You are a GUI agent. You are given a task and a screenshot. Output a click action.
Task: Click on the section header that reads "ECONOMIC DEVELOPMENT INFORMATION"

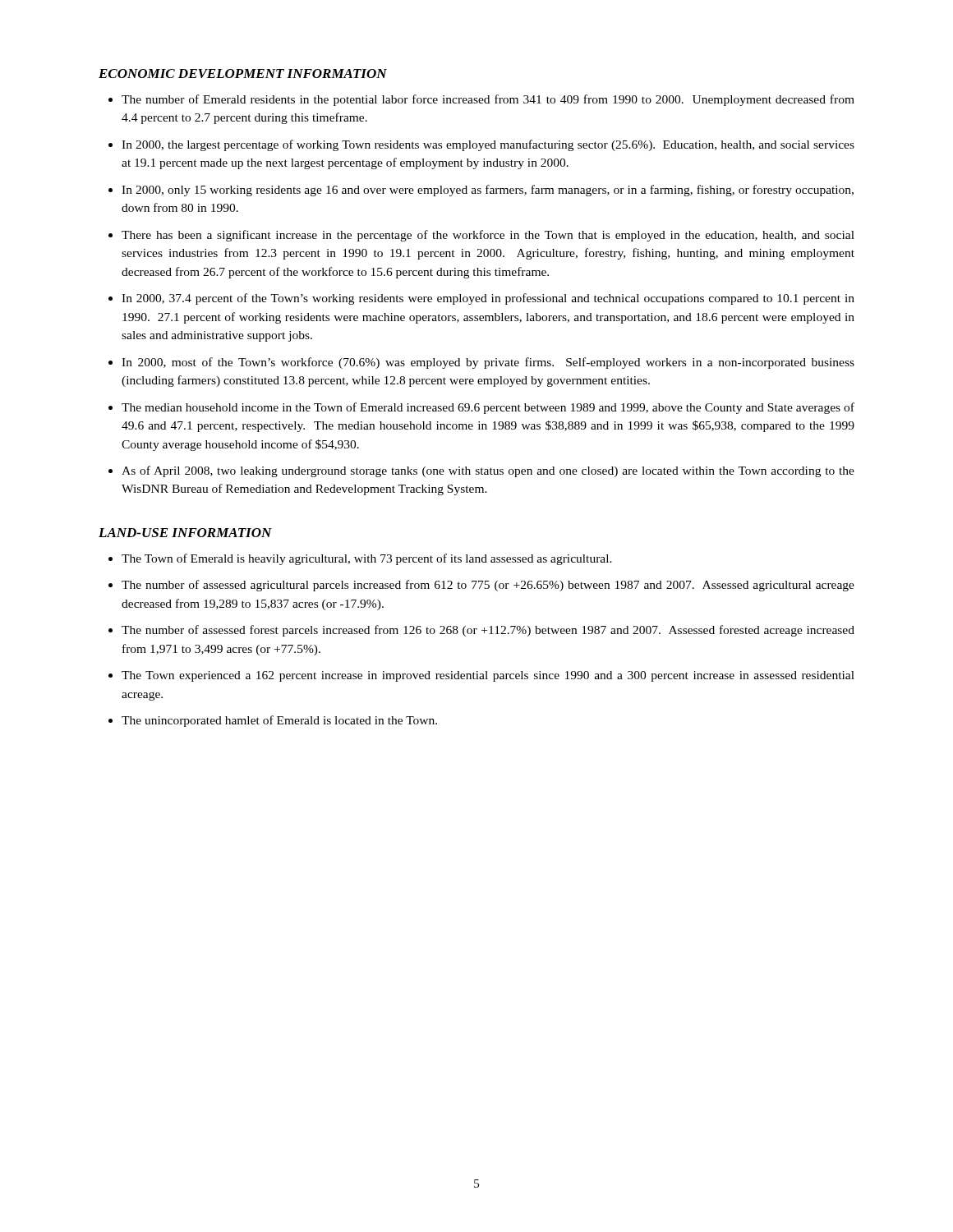[x=243, y=73]
